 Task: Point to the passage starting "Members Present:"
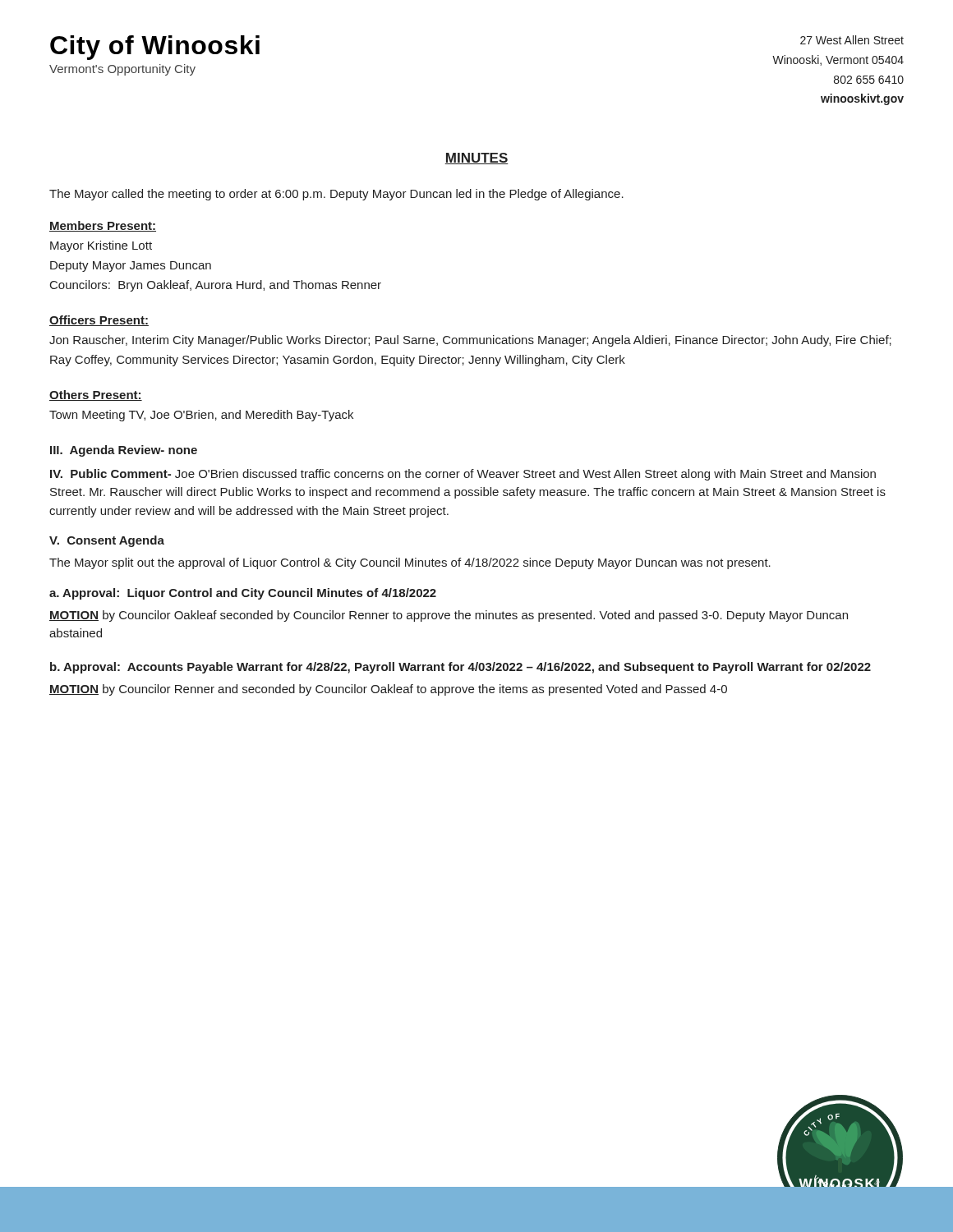103,225
